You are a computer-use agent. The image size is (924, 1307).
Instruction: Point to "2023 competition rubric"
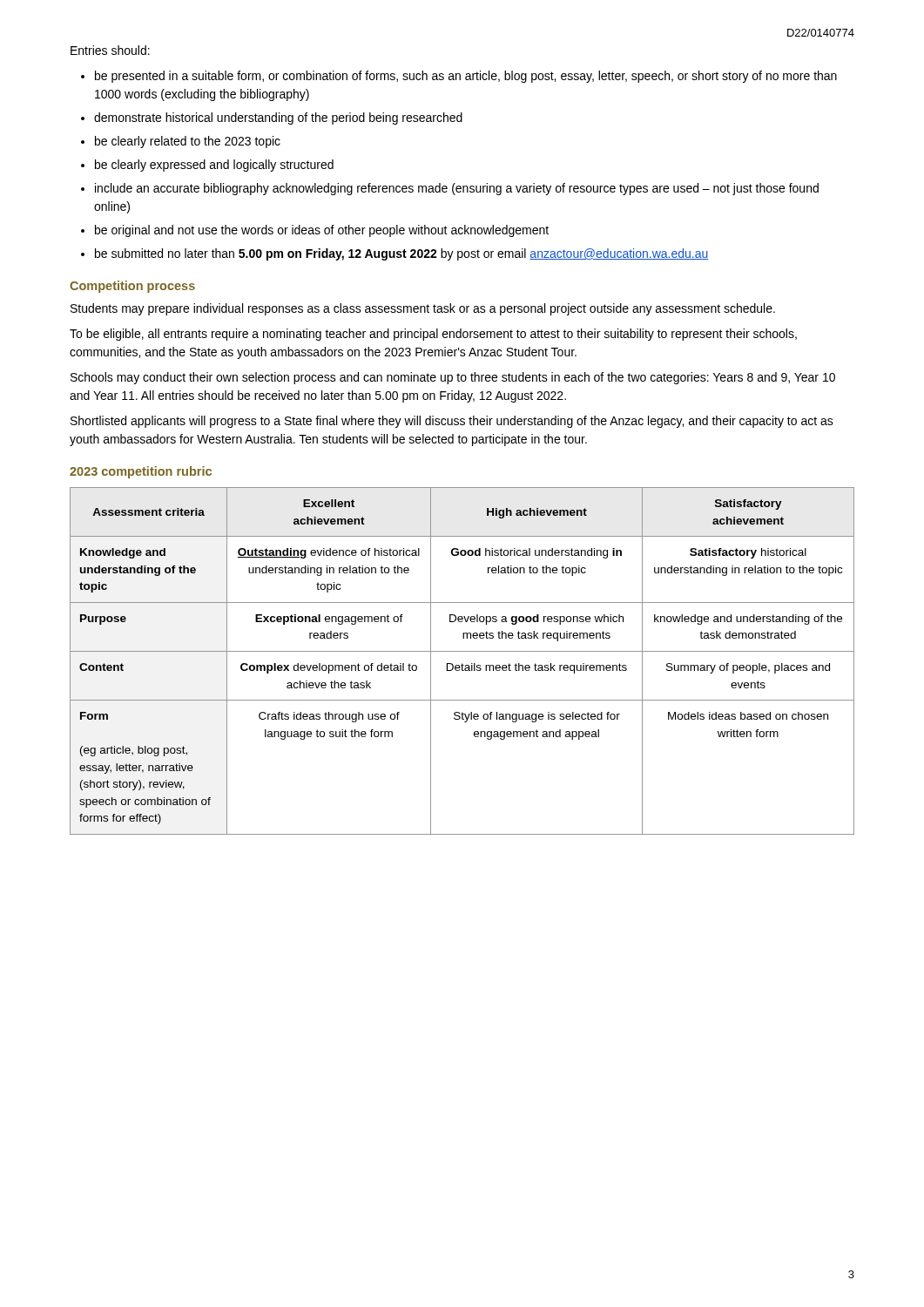141,471
